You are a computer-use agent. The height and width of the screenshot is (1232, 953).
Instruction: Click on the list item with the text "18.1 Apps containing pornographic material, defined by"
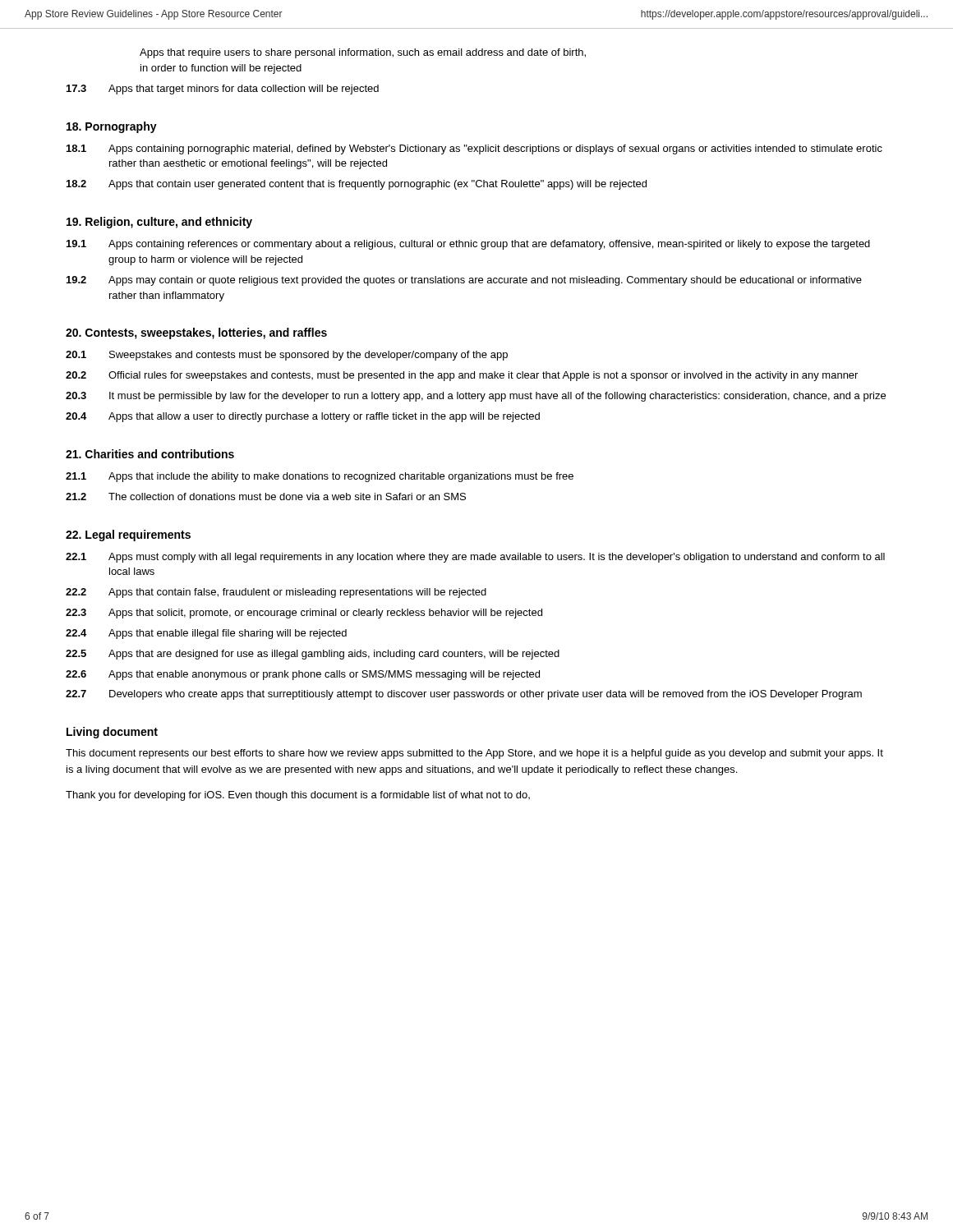476,156
